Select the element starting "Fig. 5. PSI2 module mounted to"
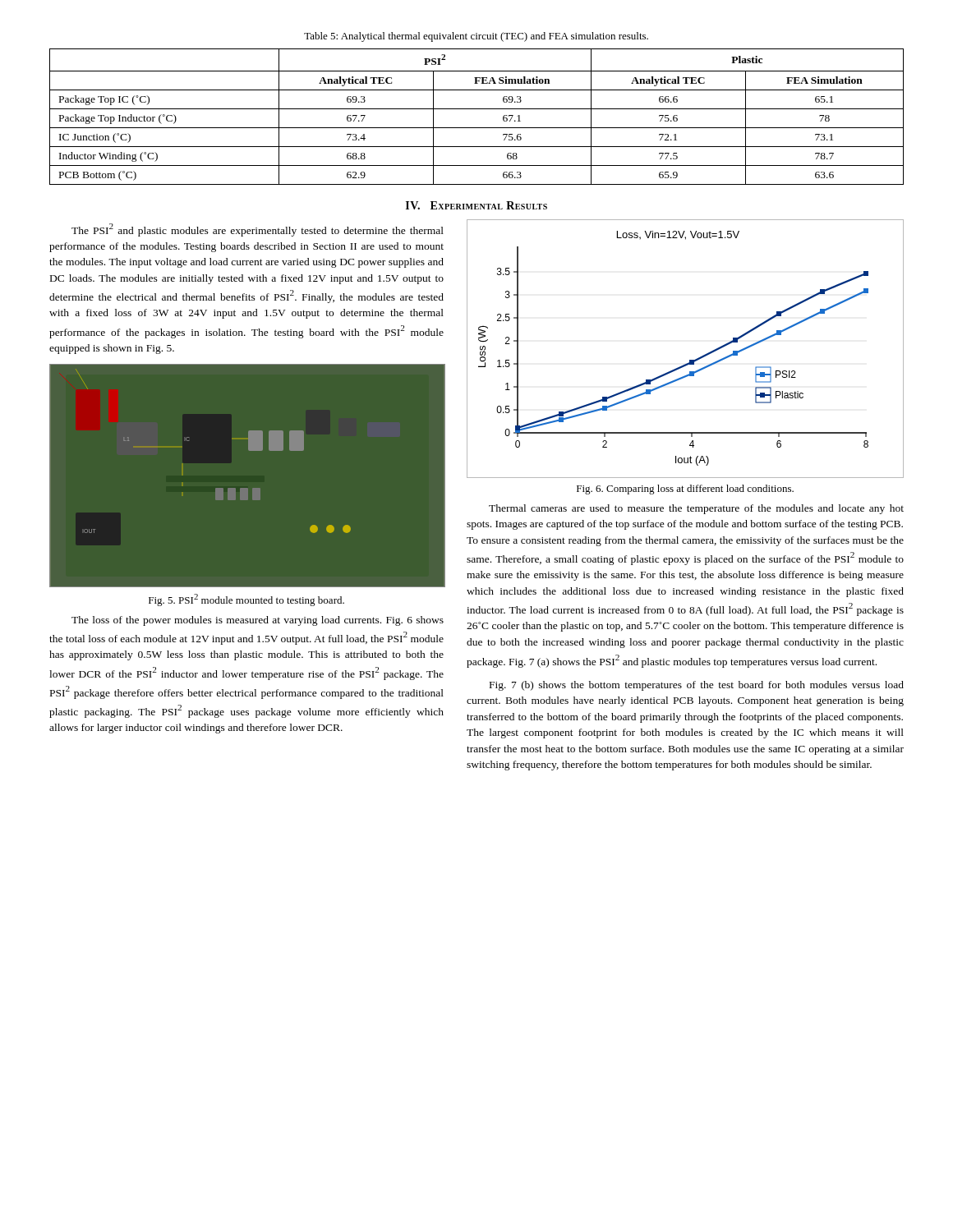The width and height of the screenshot is (953, 1232). [246, 599]
